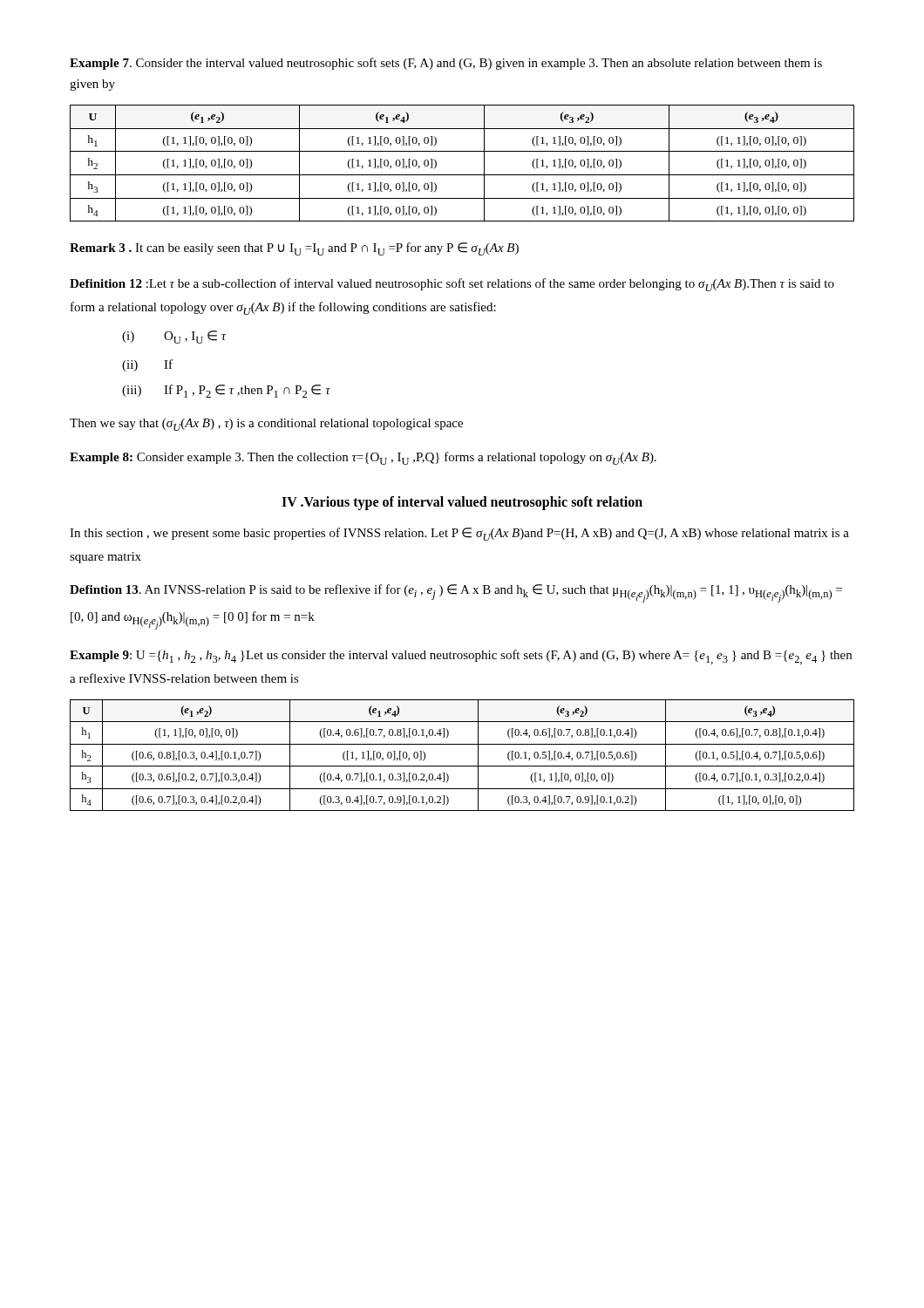Screen dimensions: 1308x924
Task: Find the table that mentions "([0.4, 0.6],[0.7, 0.8],[0.1,0.4])"
Action: [x=462, y=755]
